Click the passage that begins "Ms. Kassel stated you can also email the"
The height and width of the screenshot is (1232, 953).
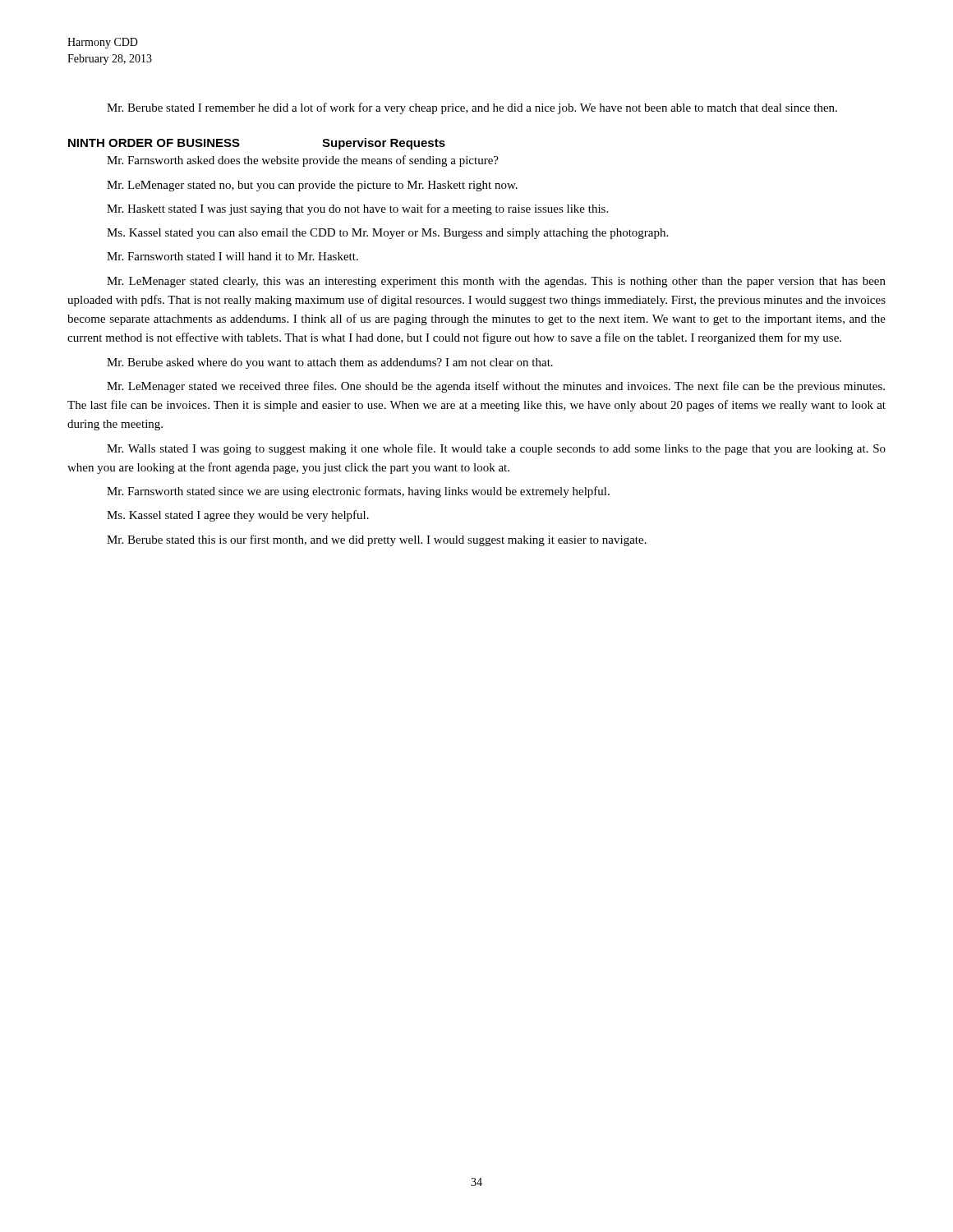(x=476, y=233)
